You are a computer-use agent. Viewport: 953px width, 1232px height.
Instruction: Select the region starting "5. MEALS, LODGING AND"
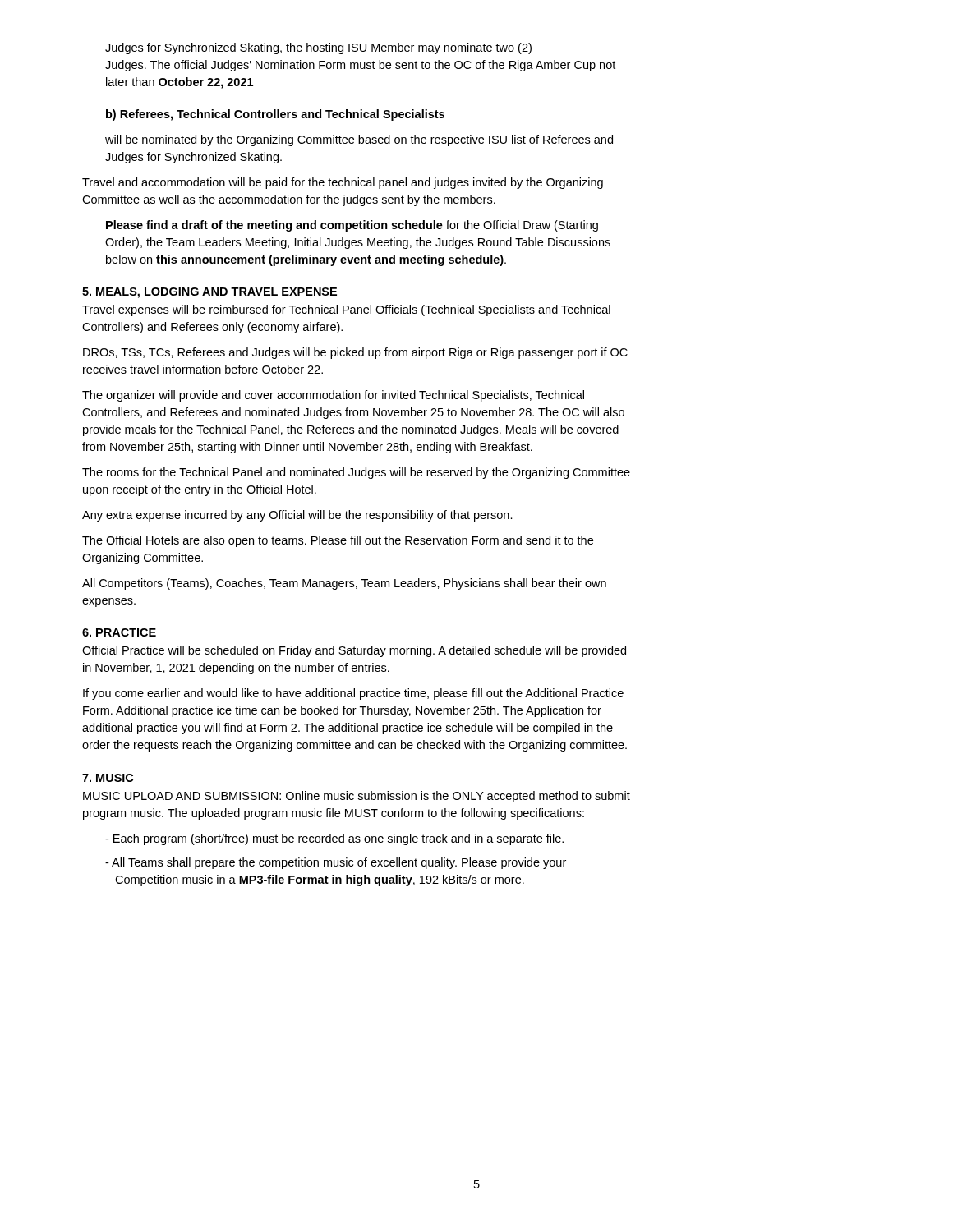point(210,292)
